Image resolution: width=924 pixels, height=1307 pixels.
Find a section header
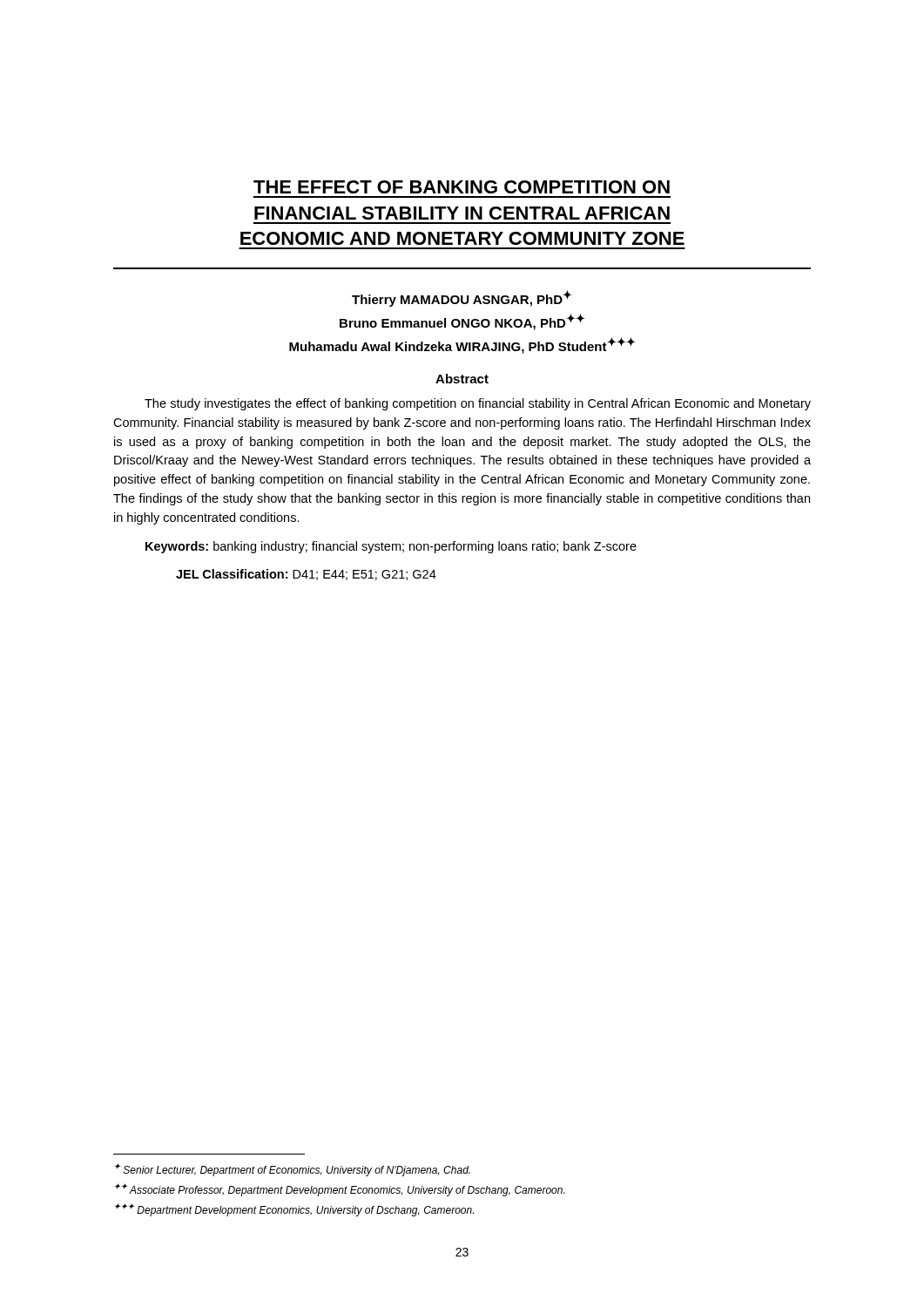pos(462,379)
